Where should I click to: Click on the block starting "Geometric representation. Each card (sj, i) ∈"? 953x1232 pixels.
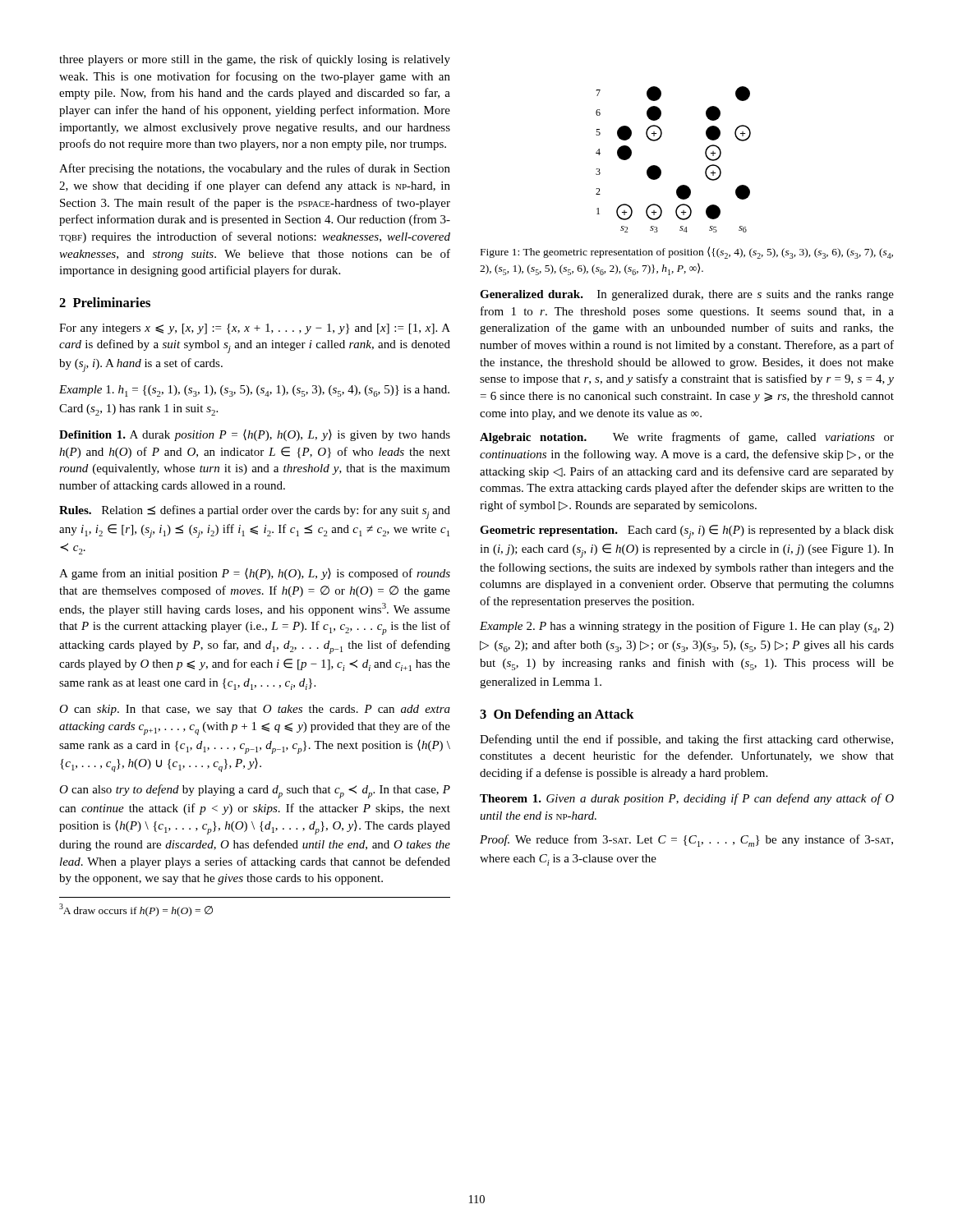click(687, 566)
